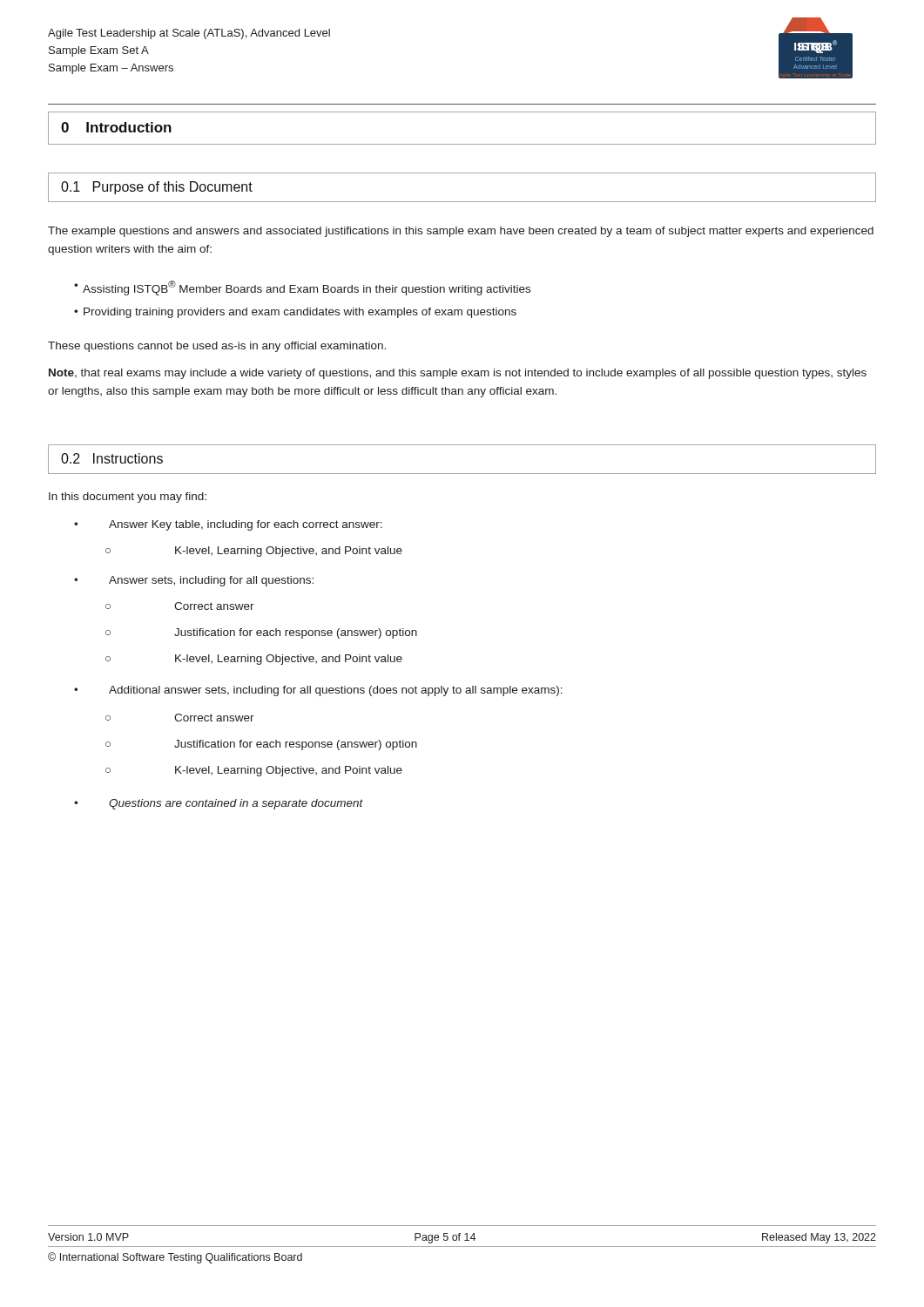This screenshot has height=1307, width=924.
Task: Where is the passage that starts "• Questions are contained"?
Action: [219, 804]
